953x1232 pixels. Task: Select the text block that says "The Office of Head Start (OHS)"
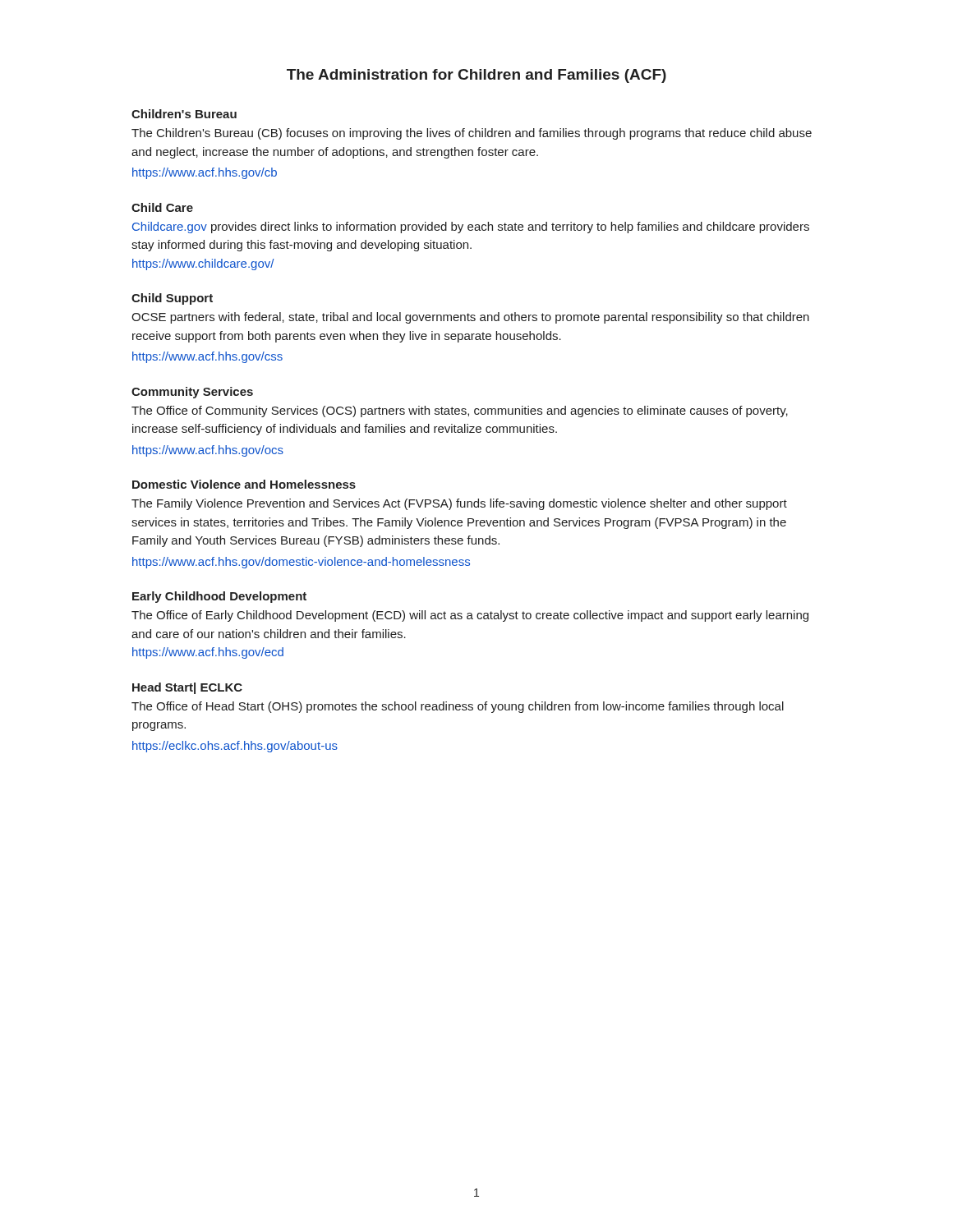pyautogui.click(x=458, y=715)
